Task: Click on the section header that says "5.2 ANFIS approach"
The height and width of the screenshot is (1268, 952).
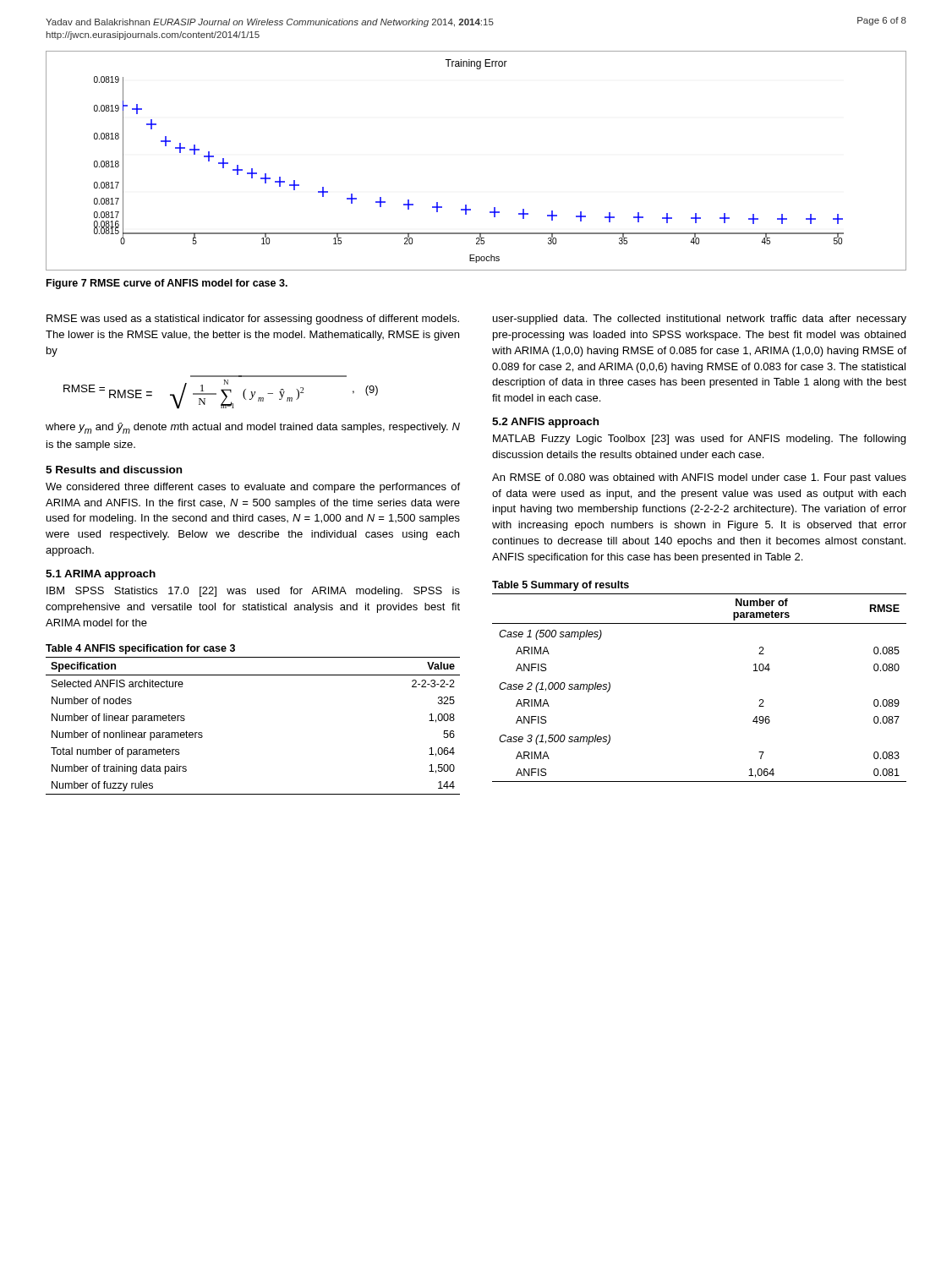Action: pyautogui.click(x=546, y=421)
